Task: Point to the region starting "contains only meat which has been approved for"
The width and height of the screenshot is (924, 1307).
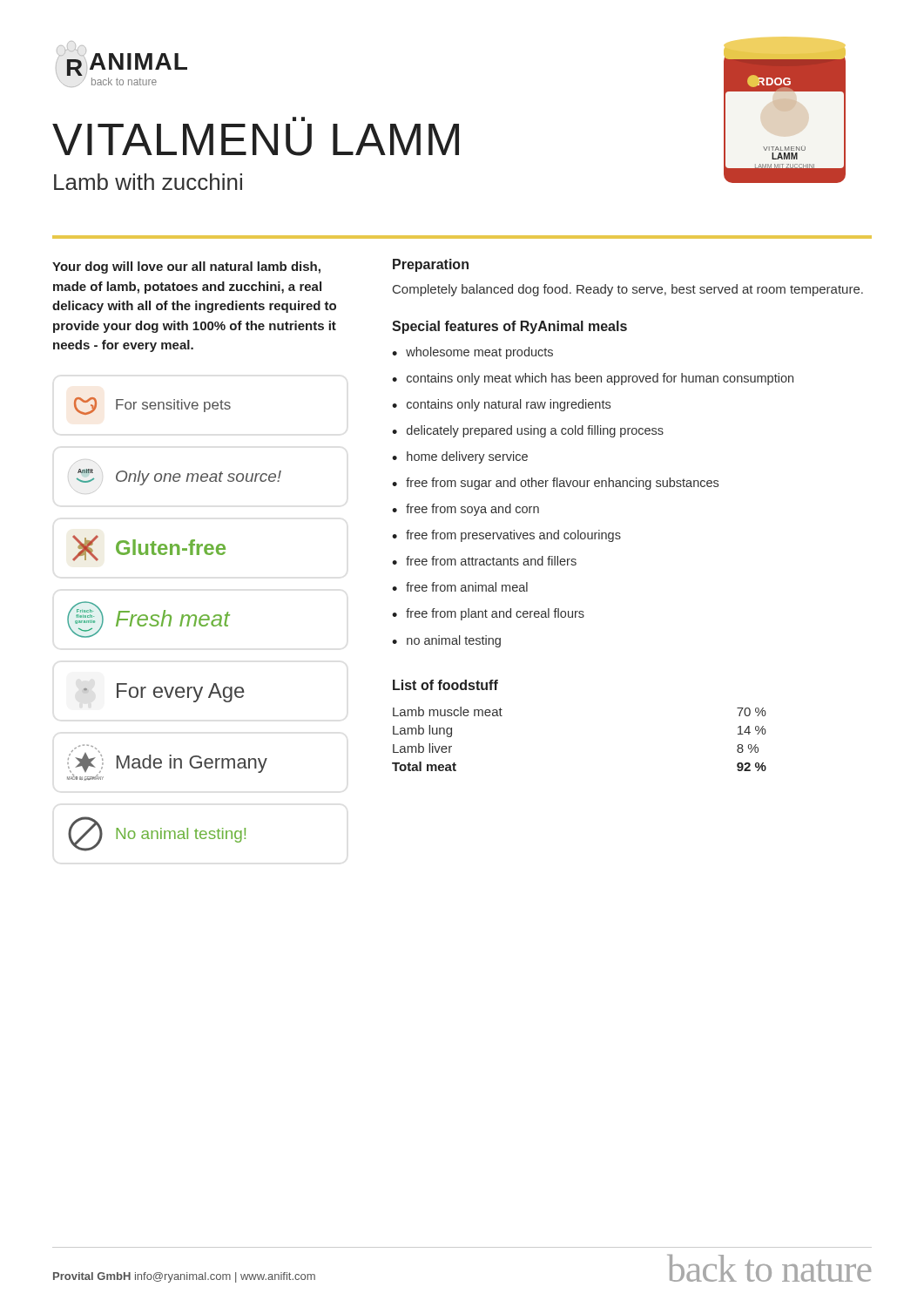Action: click(600, 378)
